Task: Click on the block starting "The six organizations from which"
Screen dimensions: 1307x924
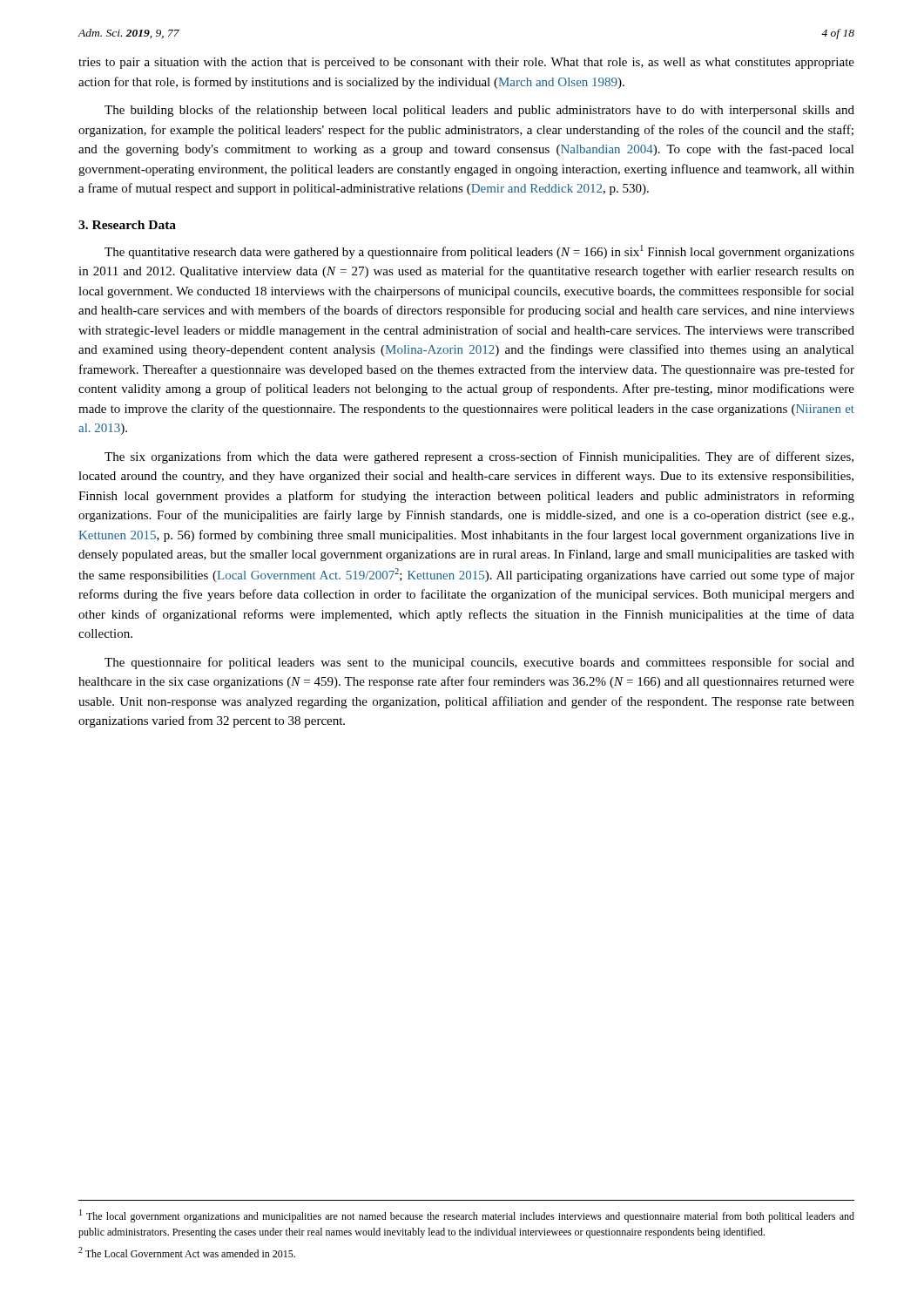Action: (466, 545)
